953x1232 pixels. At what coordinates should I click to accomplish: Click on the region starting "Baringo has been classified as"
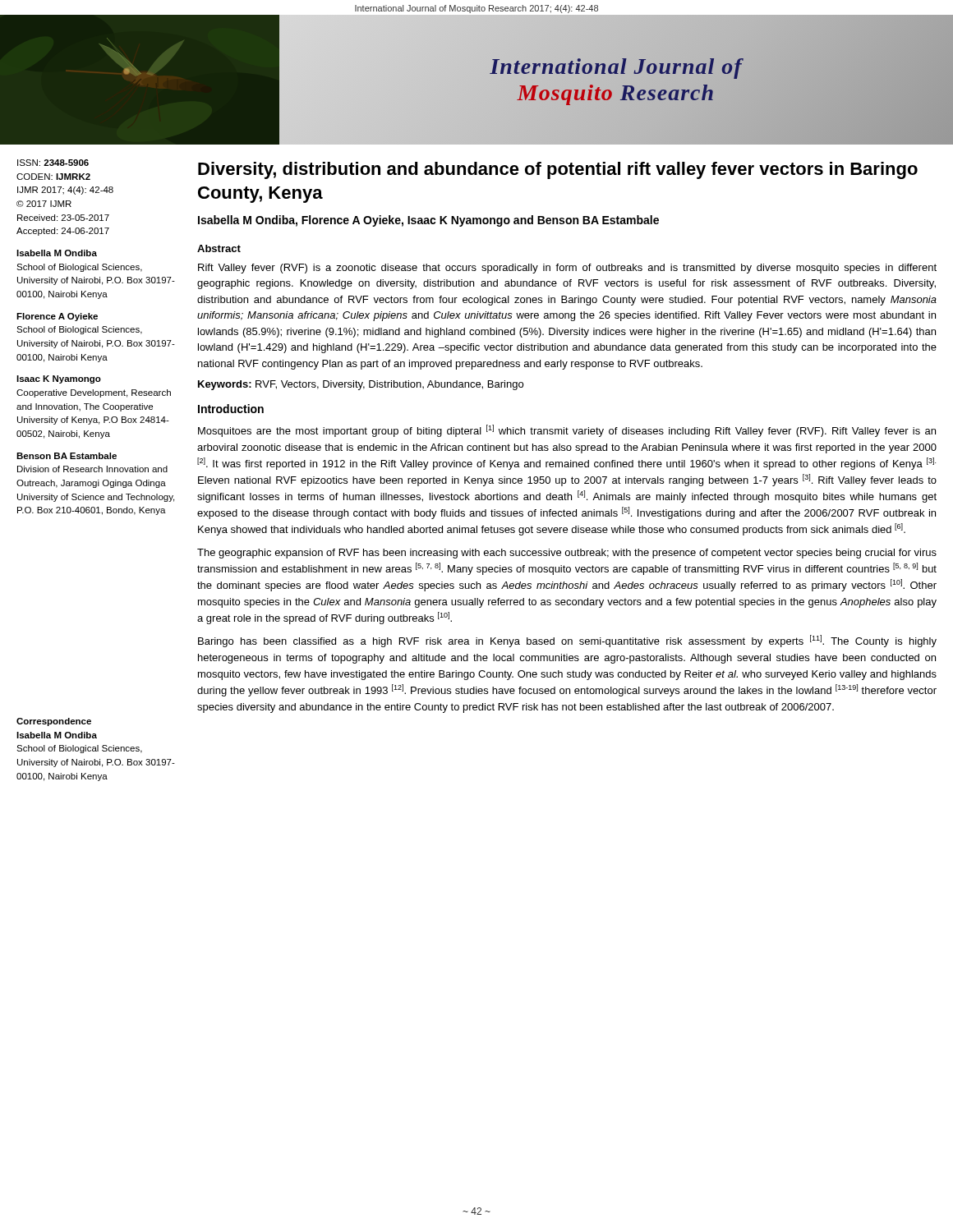coord(567,673)
